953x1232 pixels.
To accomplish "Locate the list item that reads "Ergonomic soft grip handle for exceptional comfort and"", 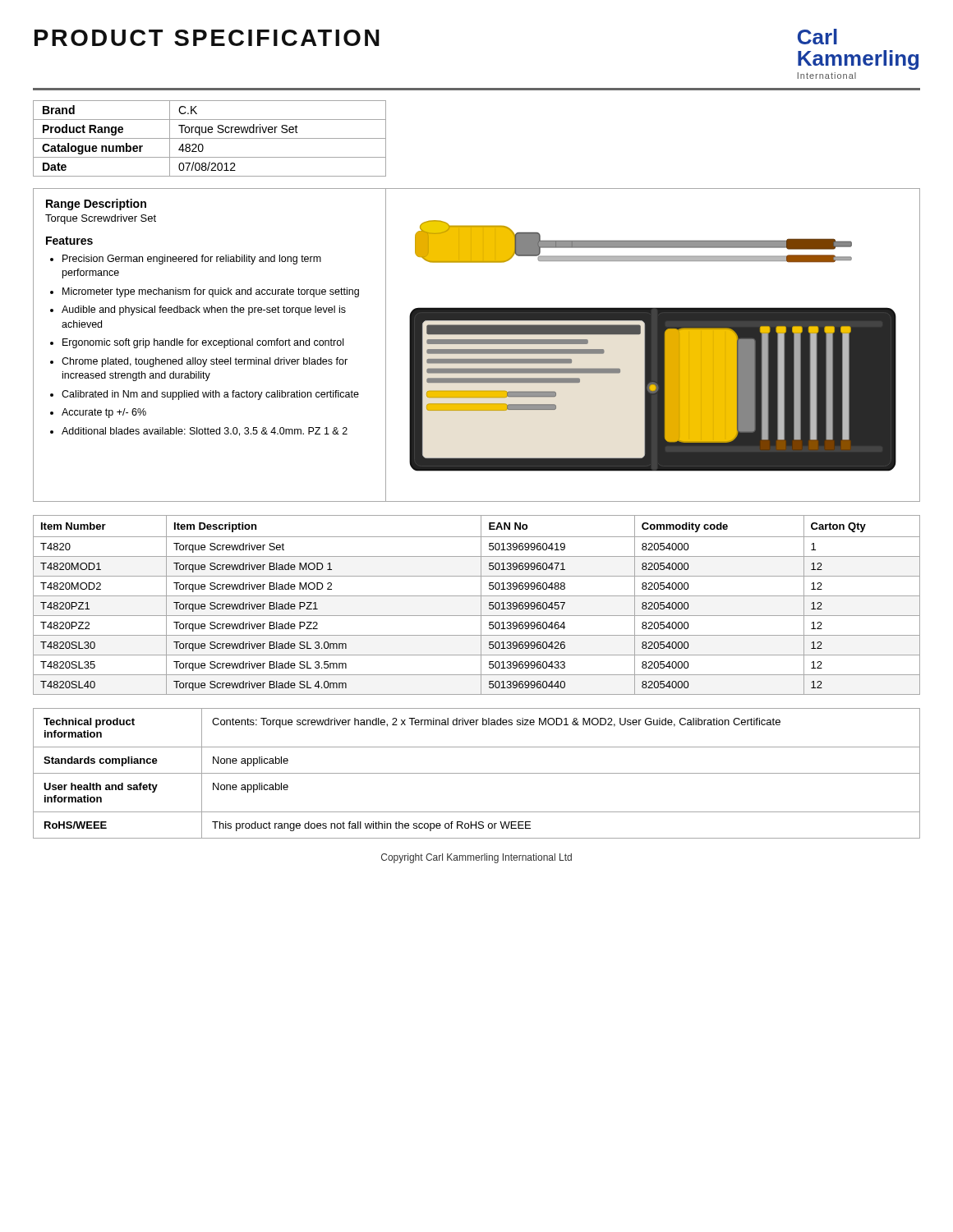I will [203, 343].
